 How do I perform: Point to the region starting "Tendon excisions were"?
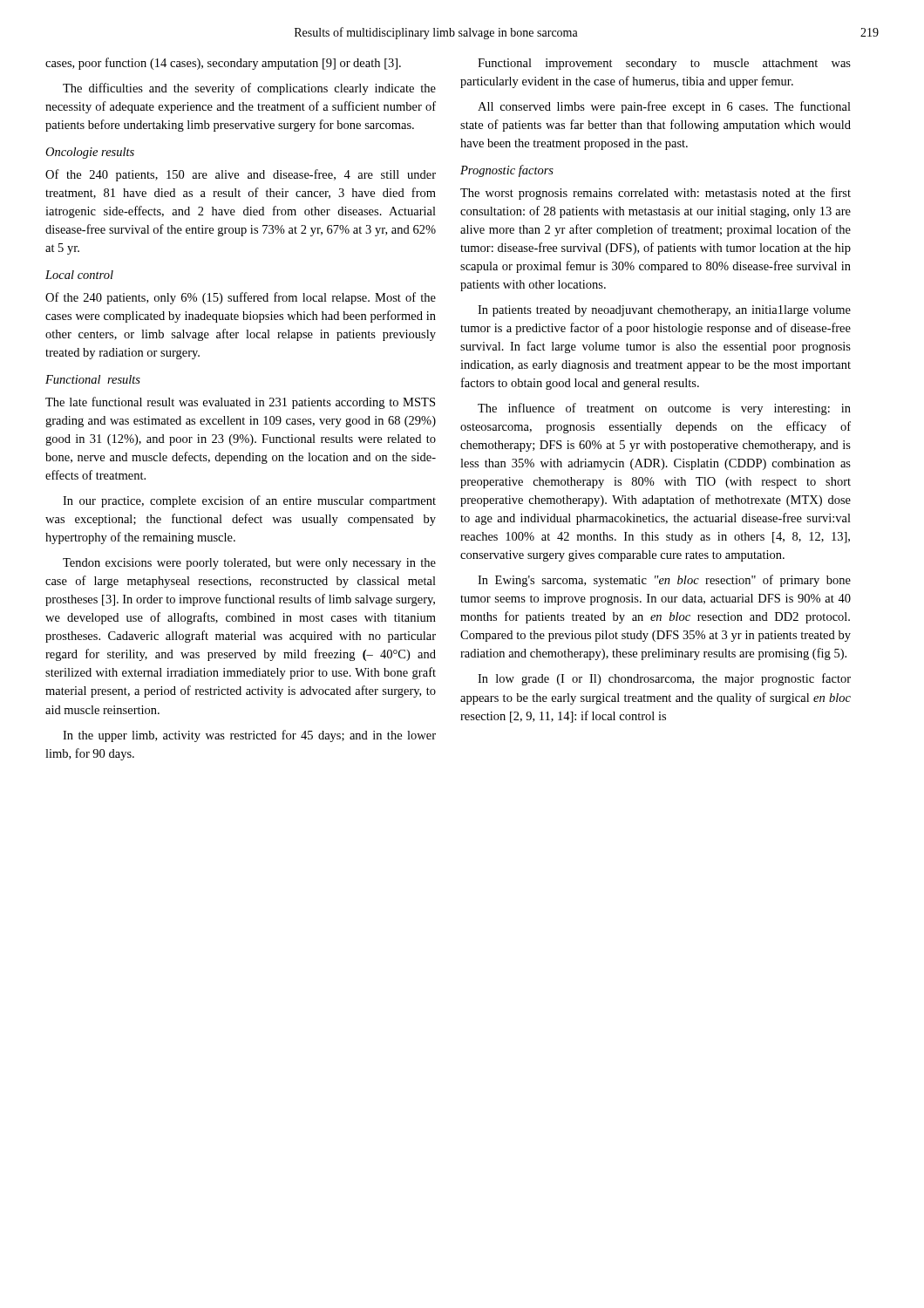click(x=241, y=637)
